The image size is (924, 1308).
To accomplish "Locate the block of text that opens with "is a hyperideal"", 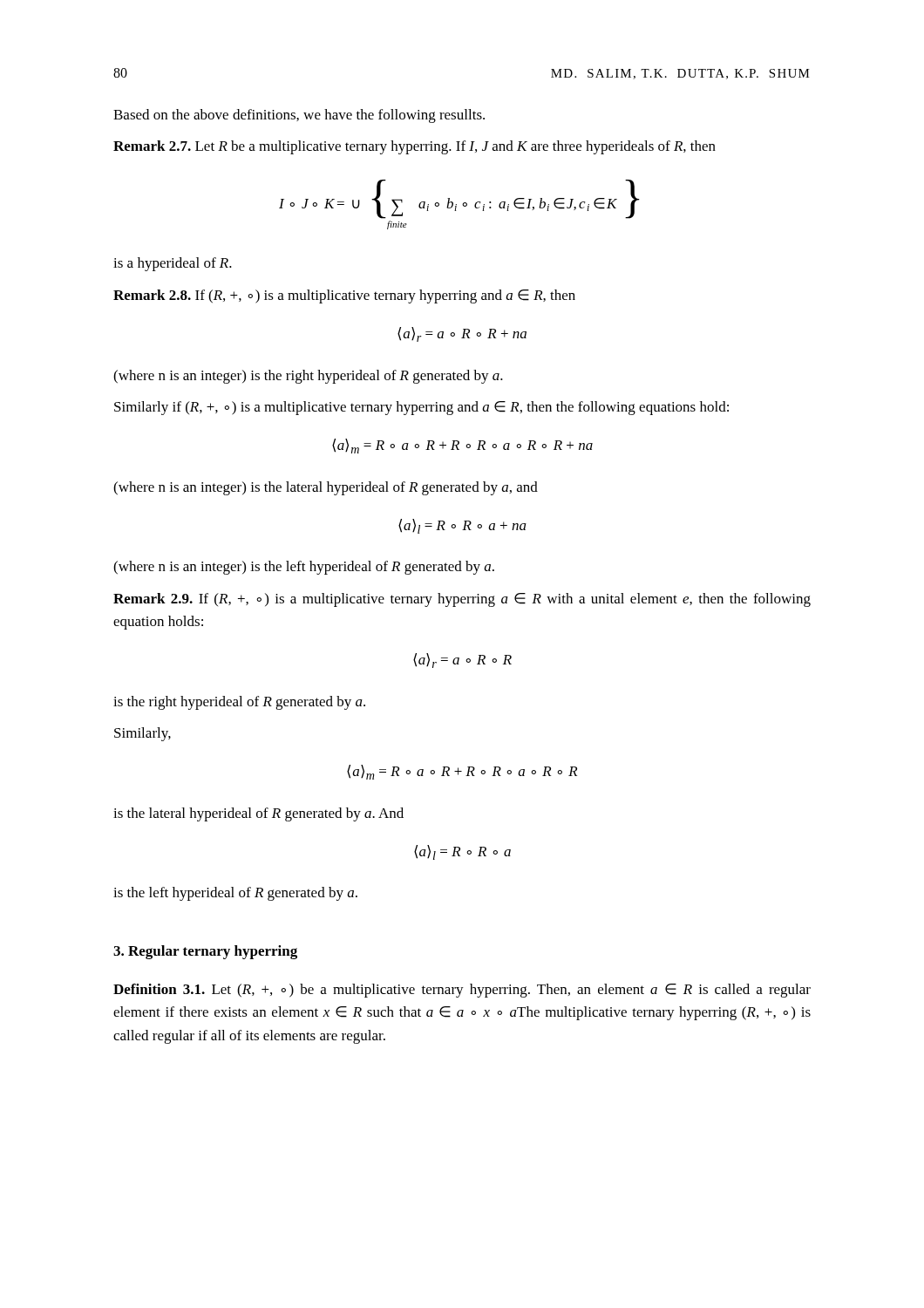I will (173, 263).
